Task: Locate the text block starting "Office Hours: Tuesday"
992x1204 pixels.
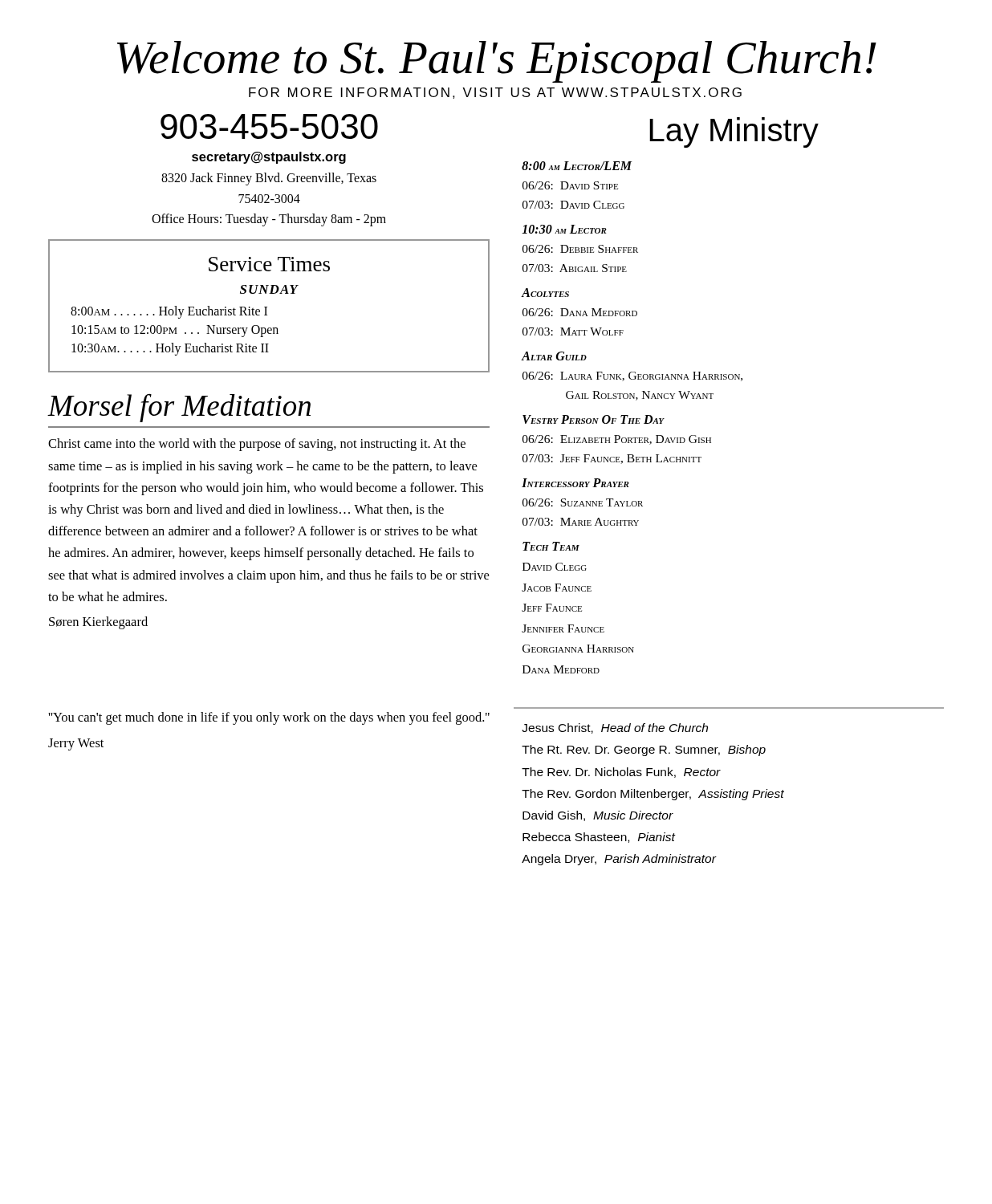Action: pos(269,219)
